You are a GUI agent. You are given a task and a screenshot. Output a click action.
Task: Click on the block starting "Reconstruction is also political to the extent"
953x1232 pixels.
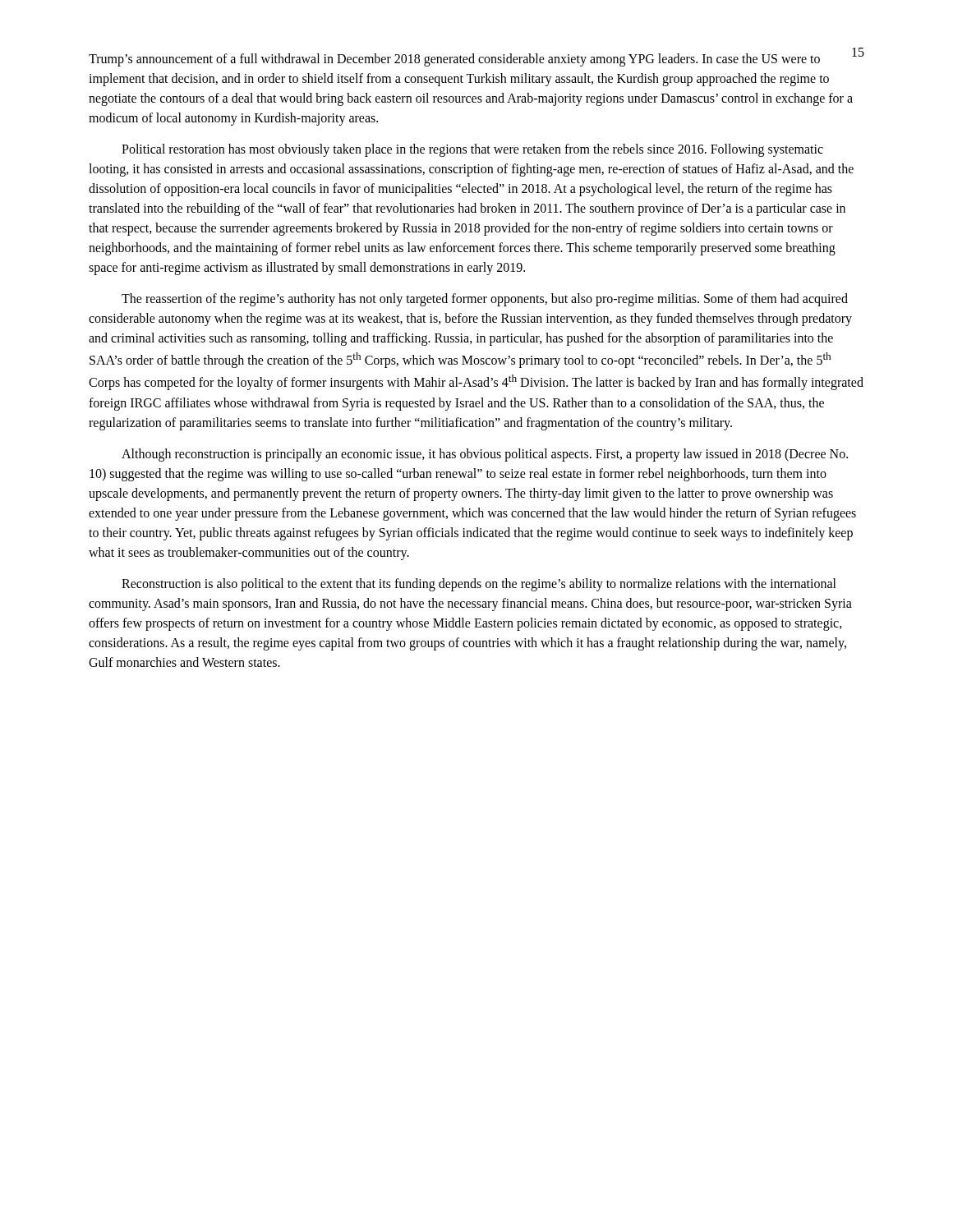(476, 623)
